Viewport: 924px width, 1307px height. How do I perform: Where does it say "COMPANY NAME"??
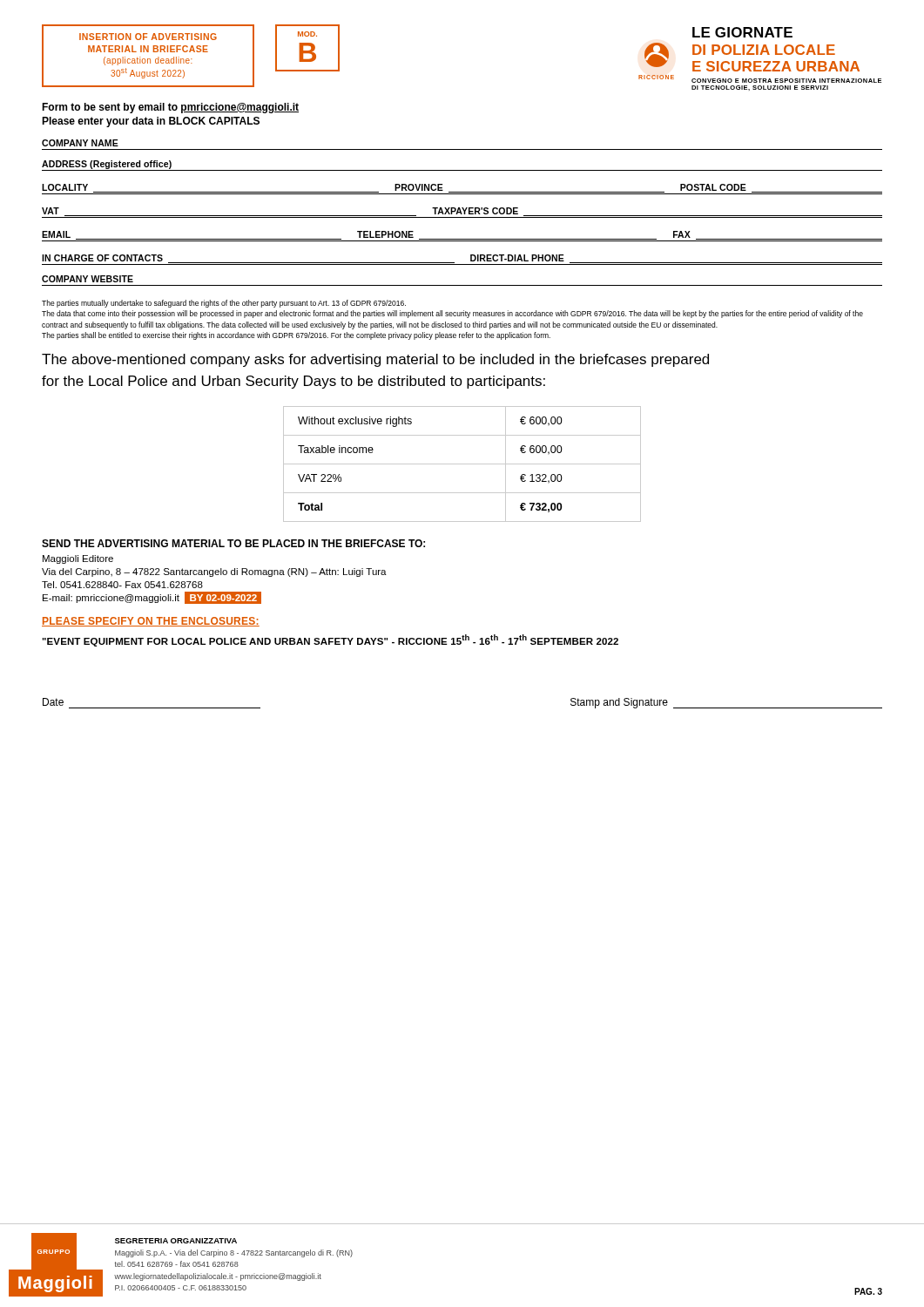80,143
